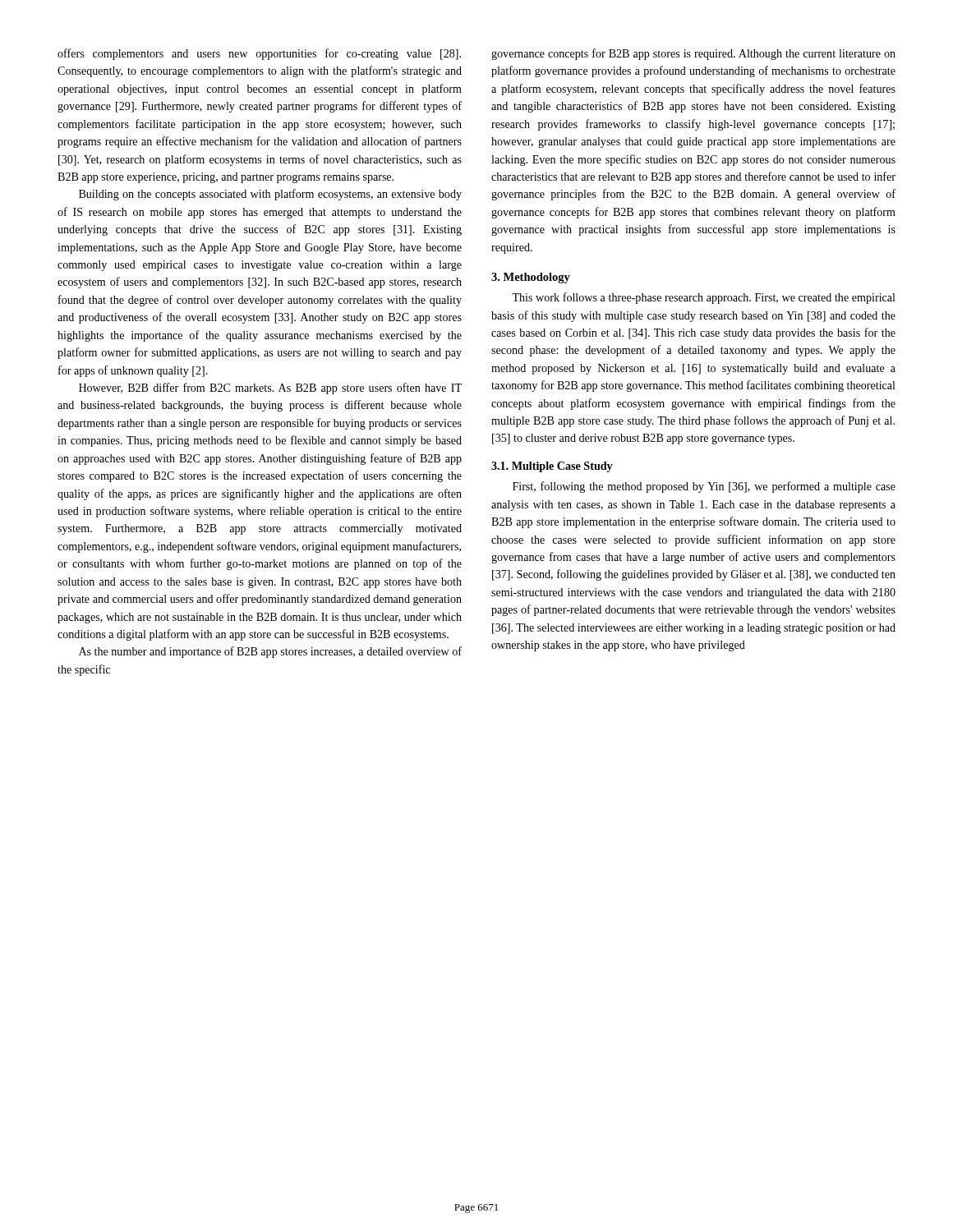Find the passage starting "Building on the concepts associated with platform ecosystems,"
Image resolution: width=953 pixels, height=1232 pixels.
tap(260, 283)
